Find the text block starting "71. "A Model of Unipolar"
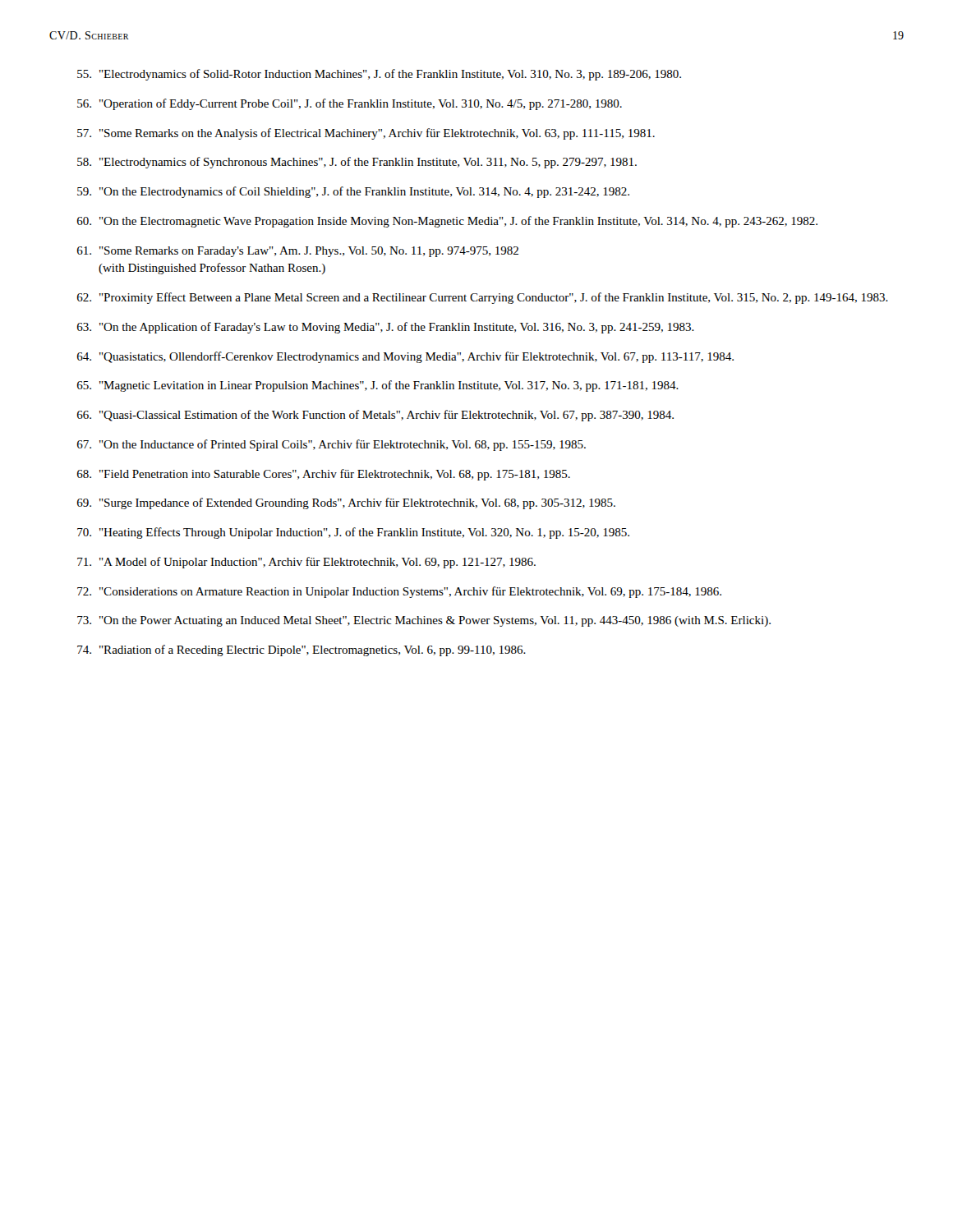 click(476, 562)
